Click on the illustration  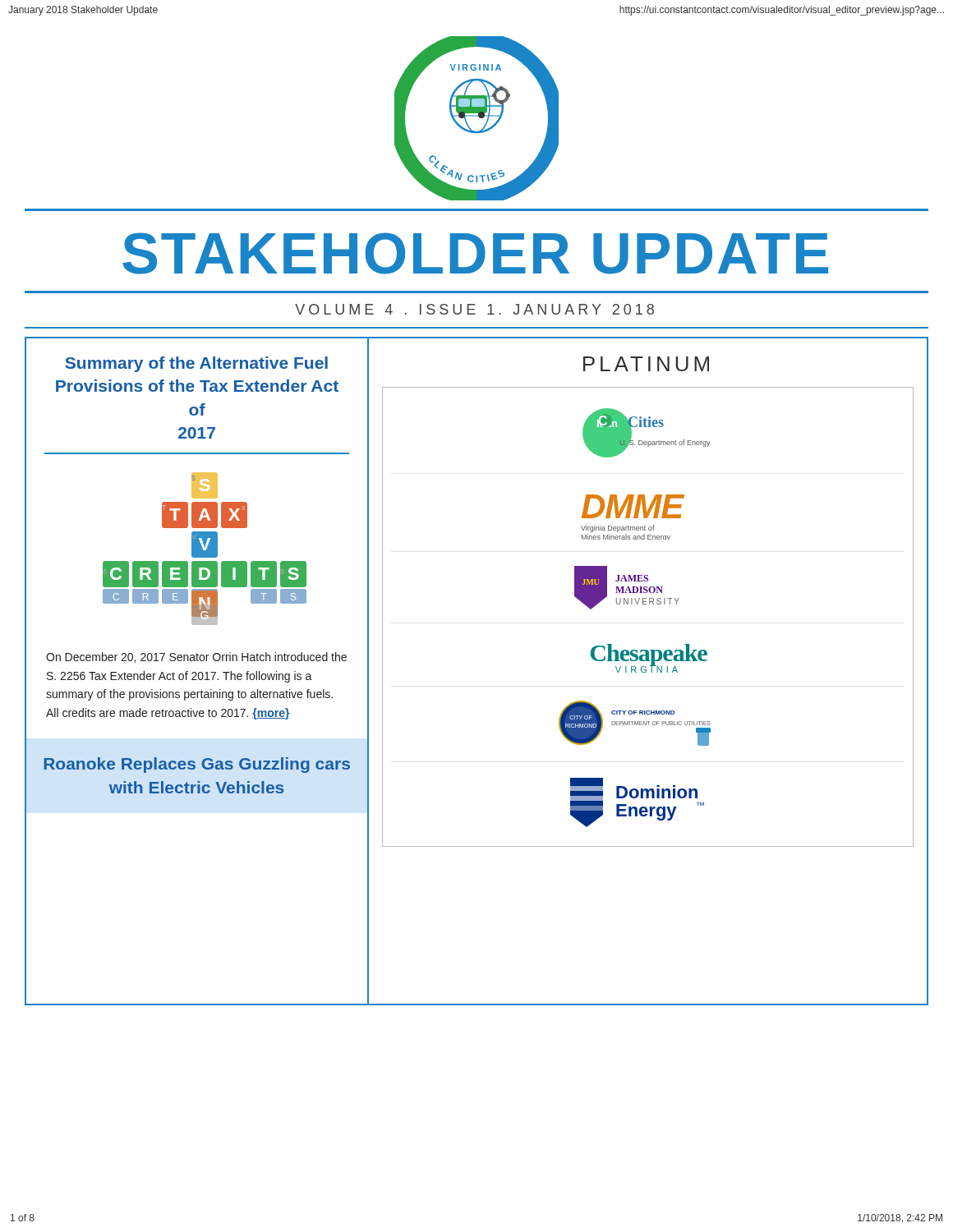tap(197, 555)
